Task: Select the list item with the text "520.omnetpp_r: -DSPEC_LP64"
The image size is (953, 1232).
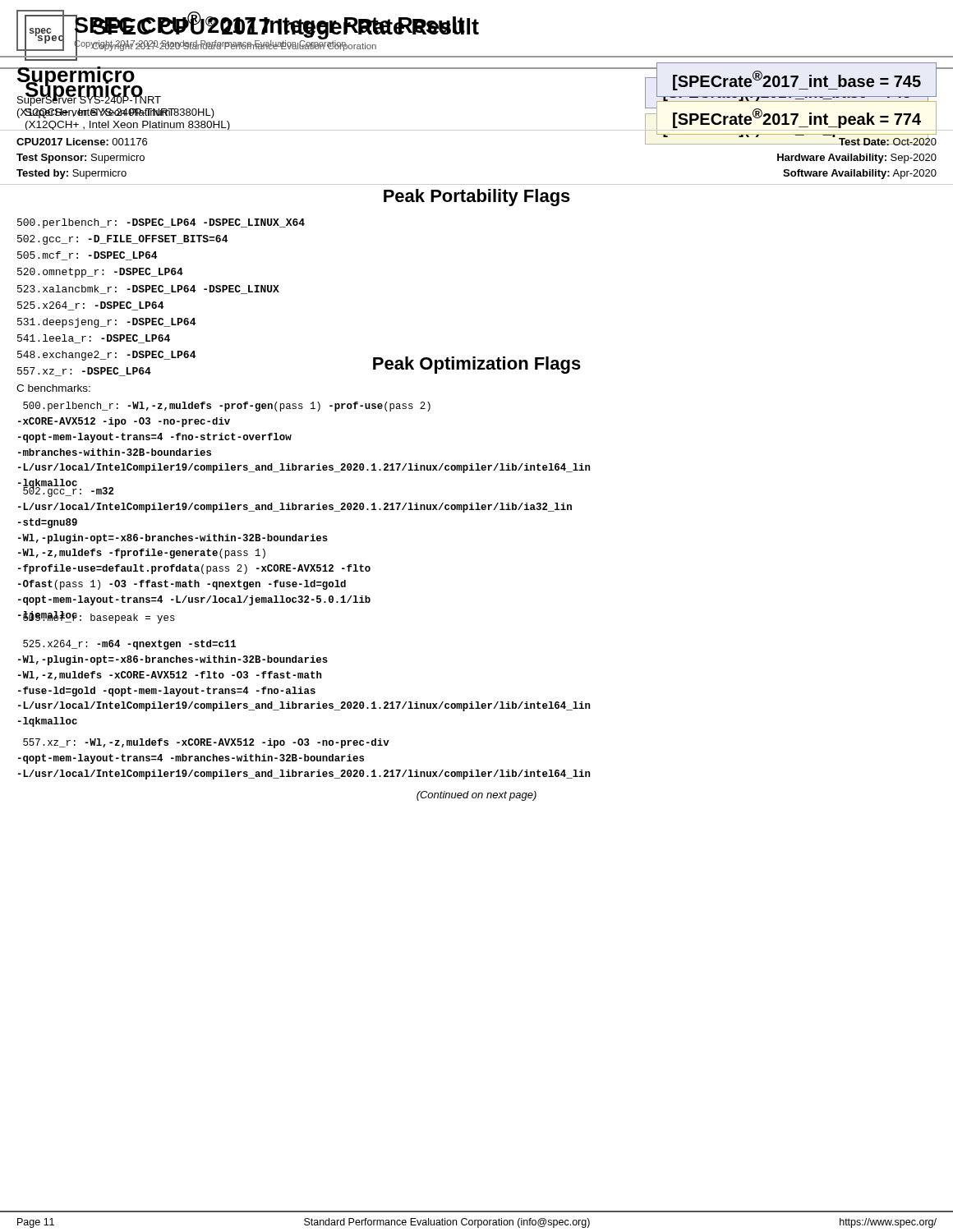Action: point(100,273)
